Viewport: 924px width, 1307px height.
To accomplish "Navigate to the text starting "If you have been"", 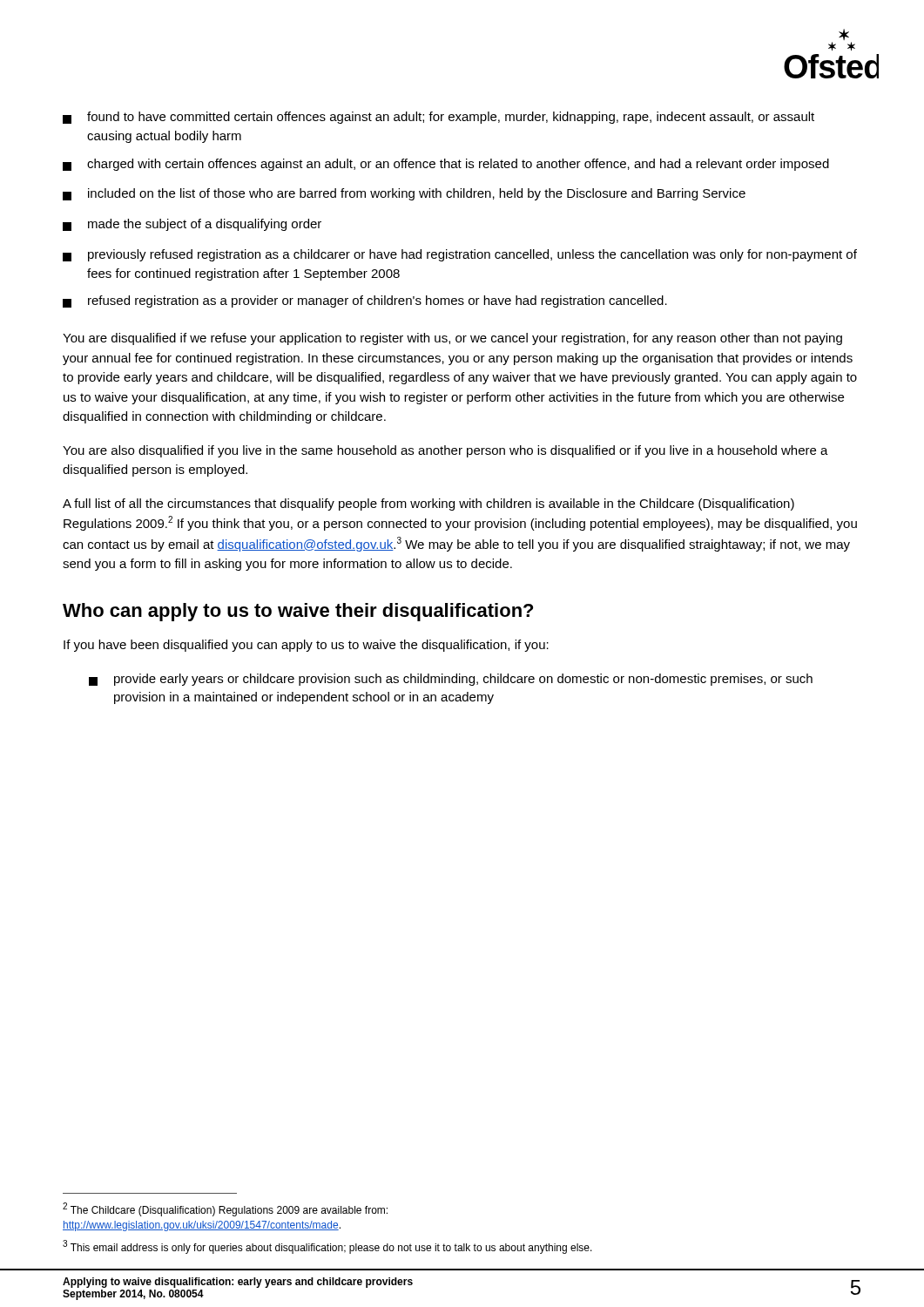I will 306,644.
